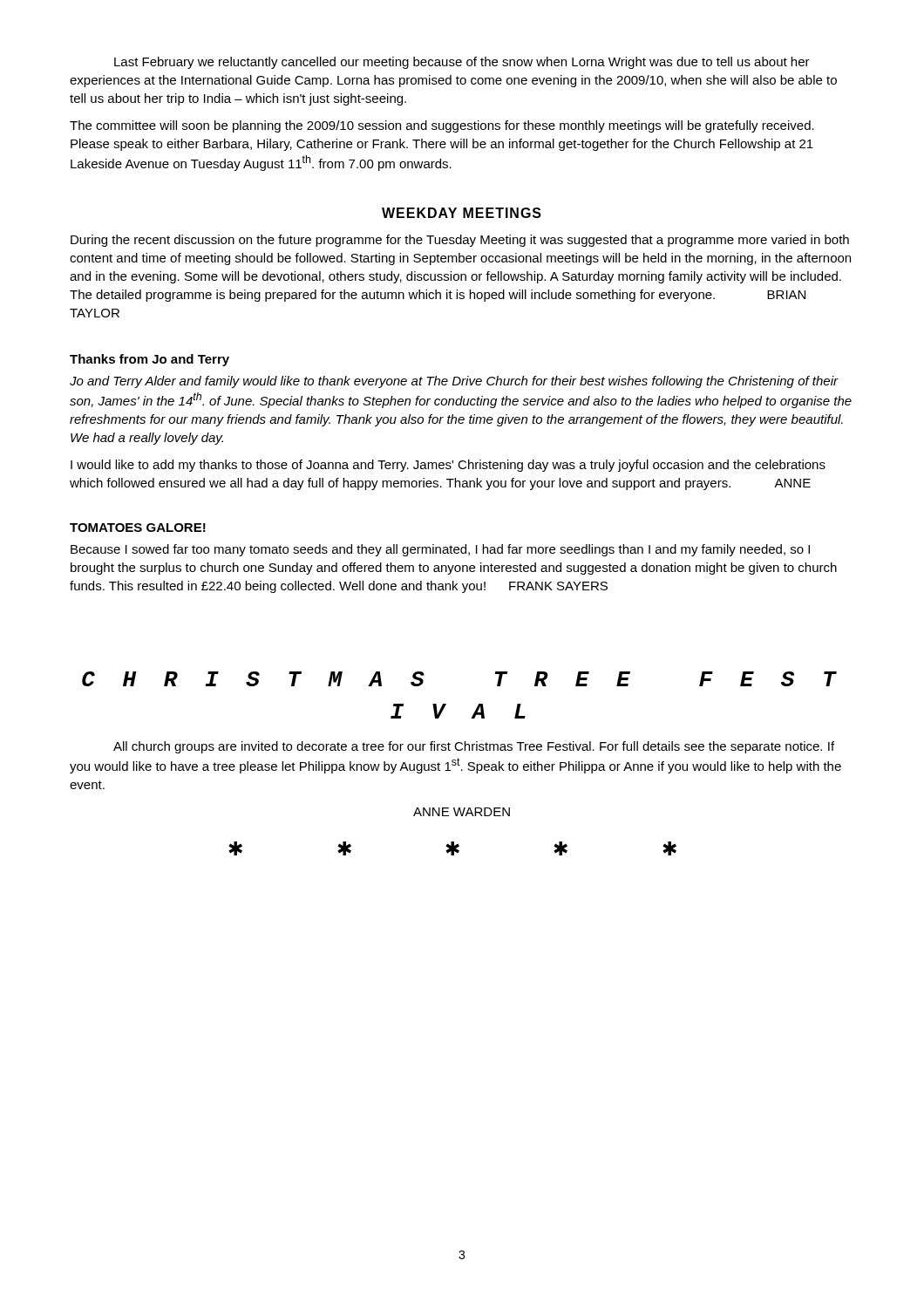Select the element starting "Thanks from Jo and Terry"
Image resolution: width=924 pixels, height=1308 pixels.
point(150,359)
